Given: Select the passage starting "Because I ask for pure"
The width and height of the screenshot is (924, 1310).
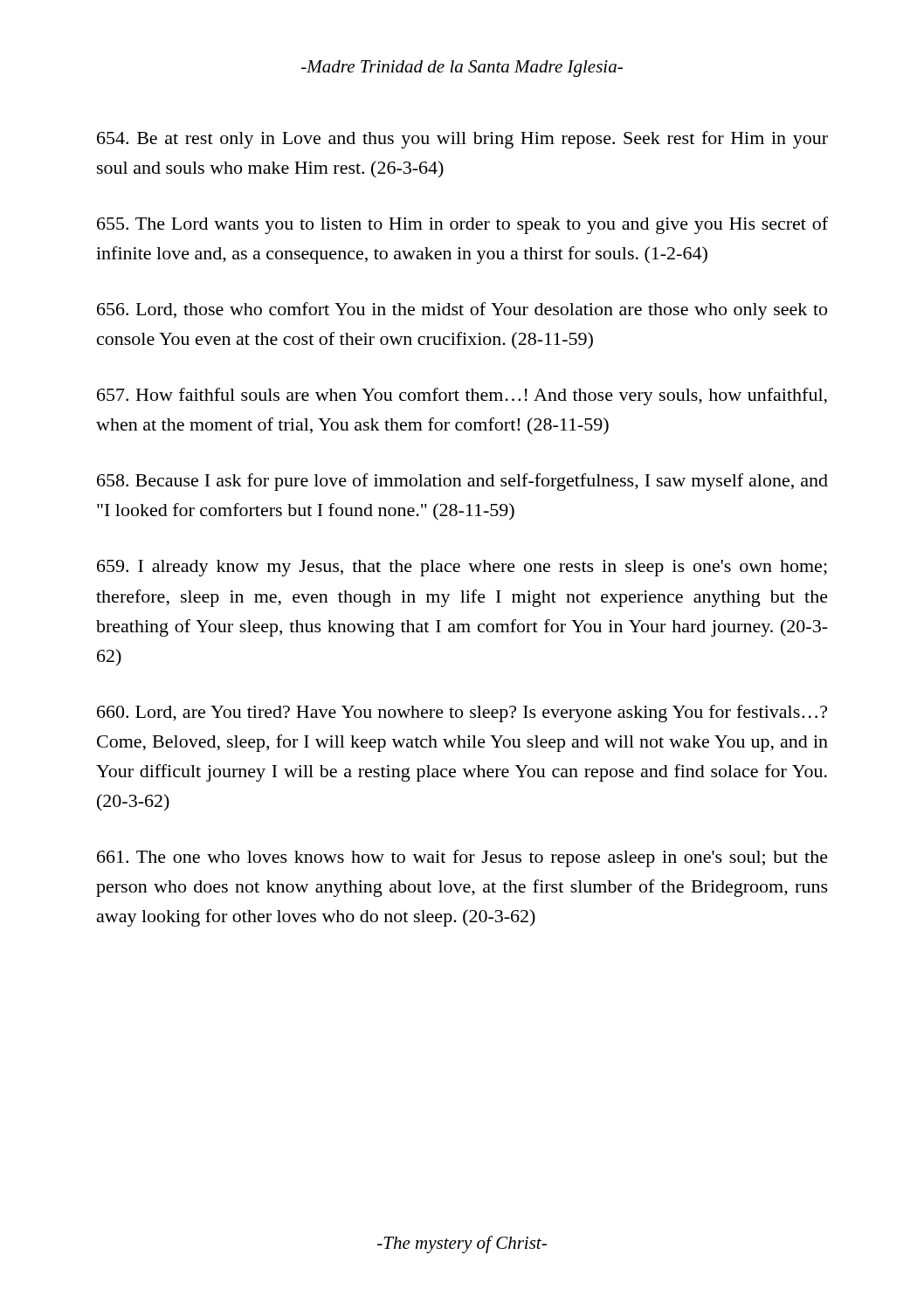Looking at the screenshot, I should pos(462,495).
